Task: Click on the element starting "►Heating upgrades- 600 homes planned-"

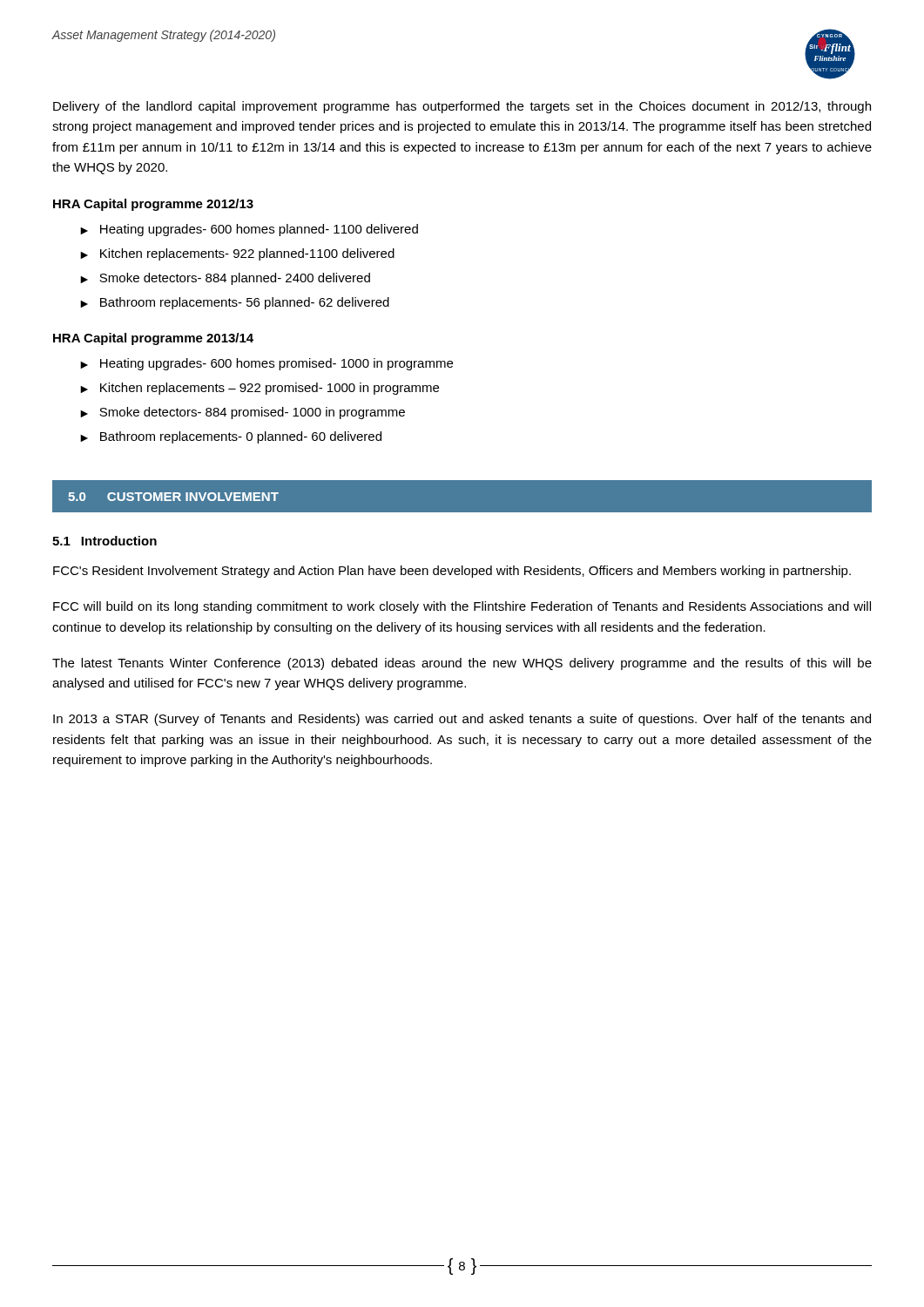Action: (249, 230)
